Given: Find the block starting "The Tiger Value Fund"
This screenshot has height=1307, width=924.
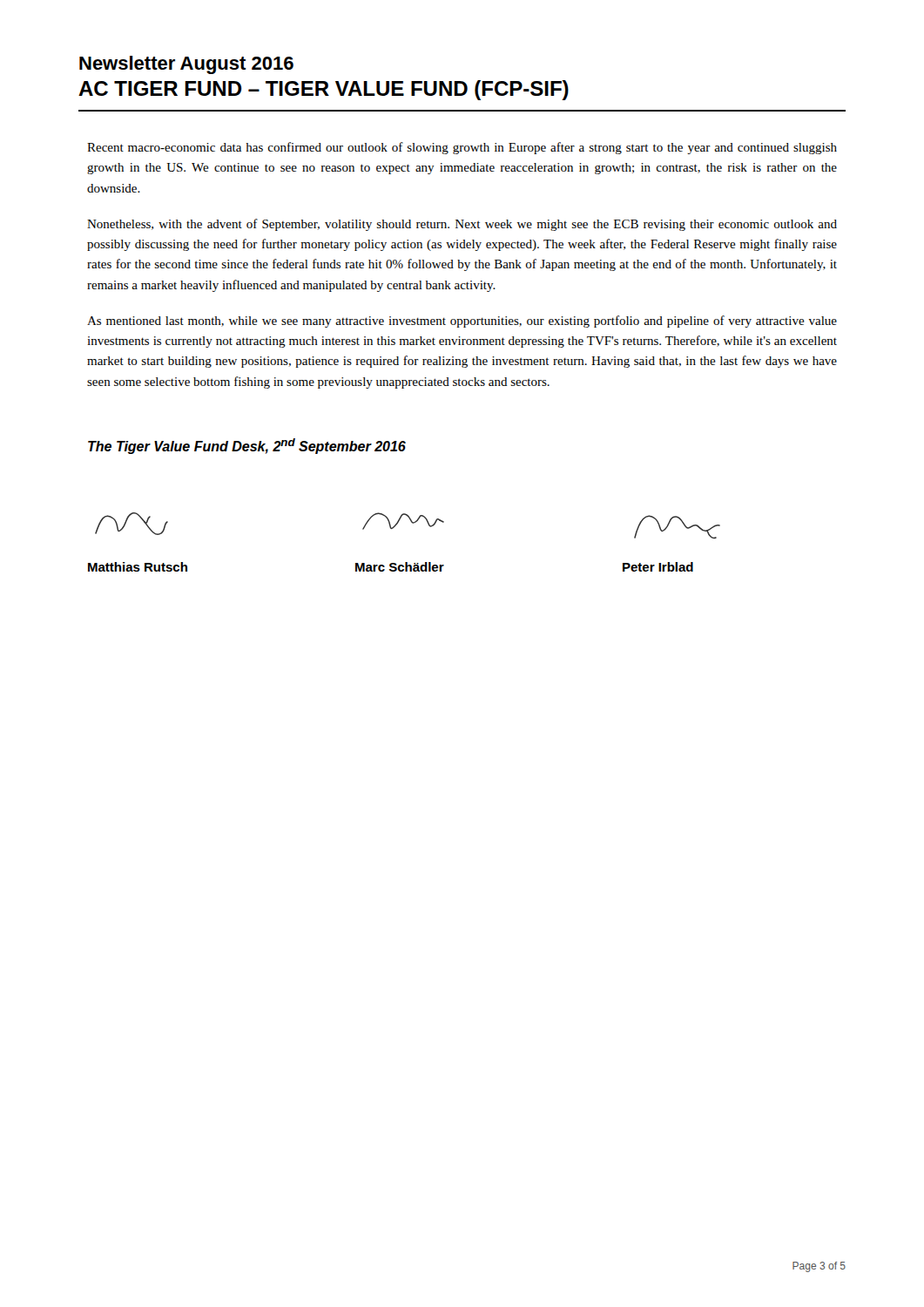Looking at the screenshot, I should [246, 445].
